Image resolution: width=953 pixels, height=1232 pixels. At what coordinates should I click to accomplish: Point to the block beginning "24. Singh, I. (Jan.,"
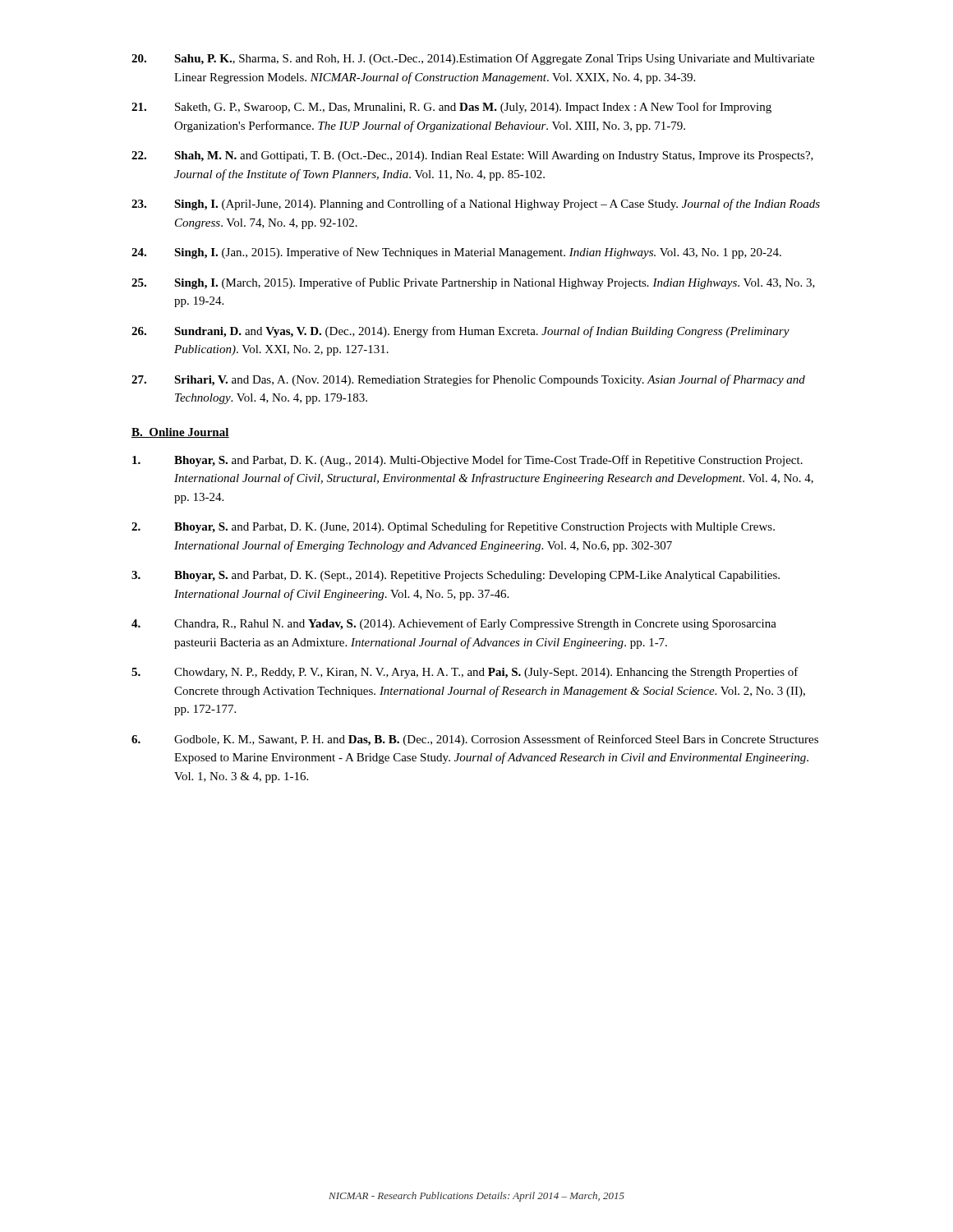[x=476, y=252]
